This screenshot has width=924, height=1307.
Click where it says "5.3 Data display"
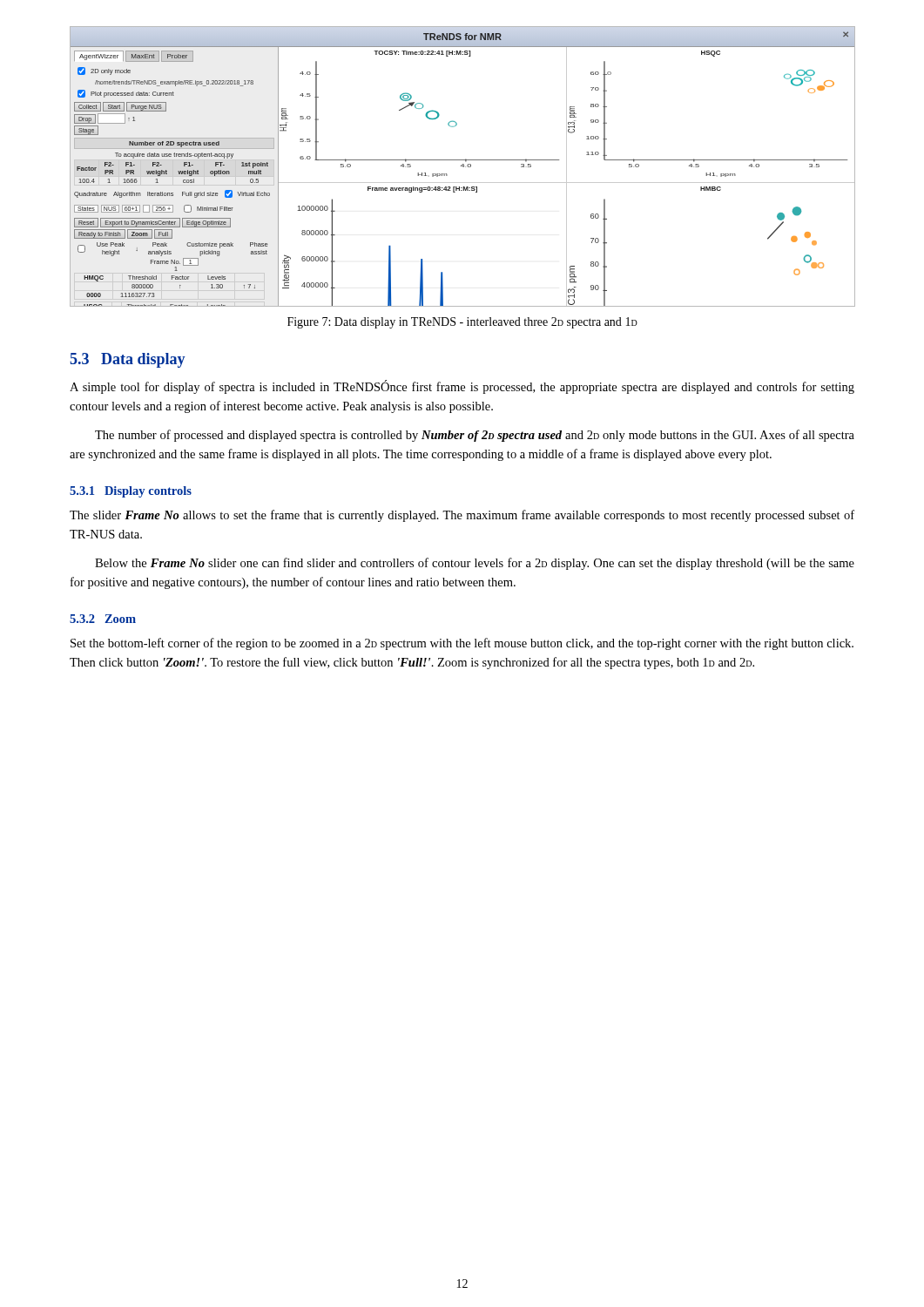coord(127,359)
